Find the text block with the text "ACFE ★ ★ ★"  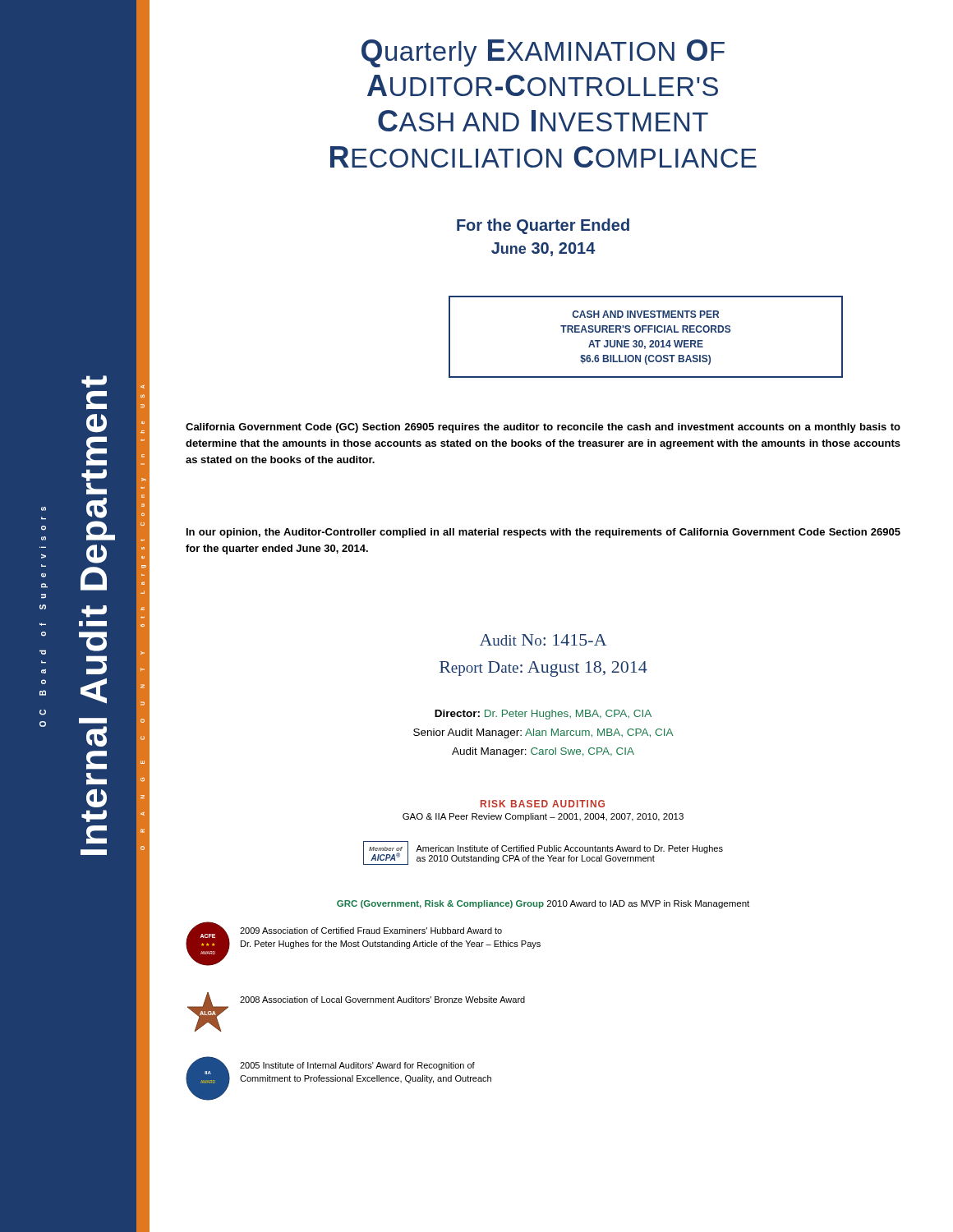click(543, 945)
